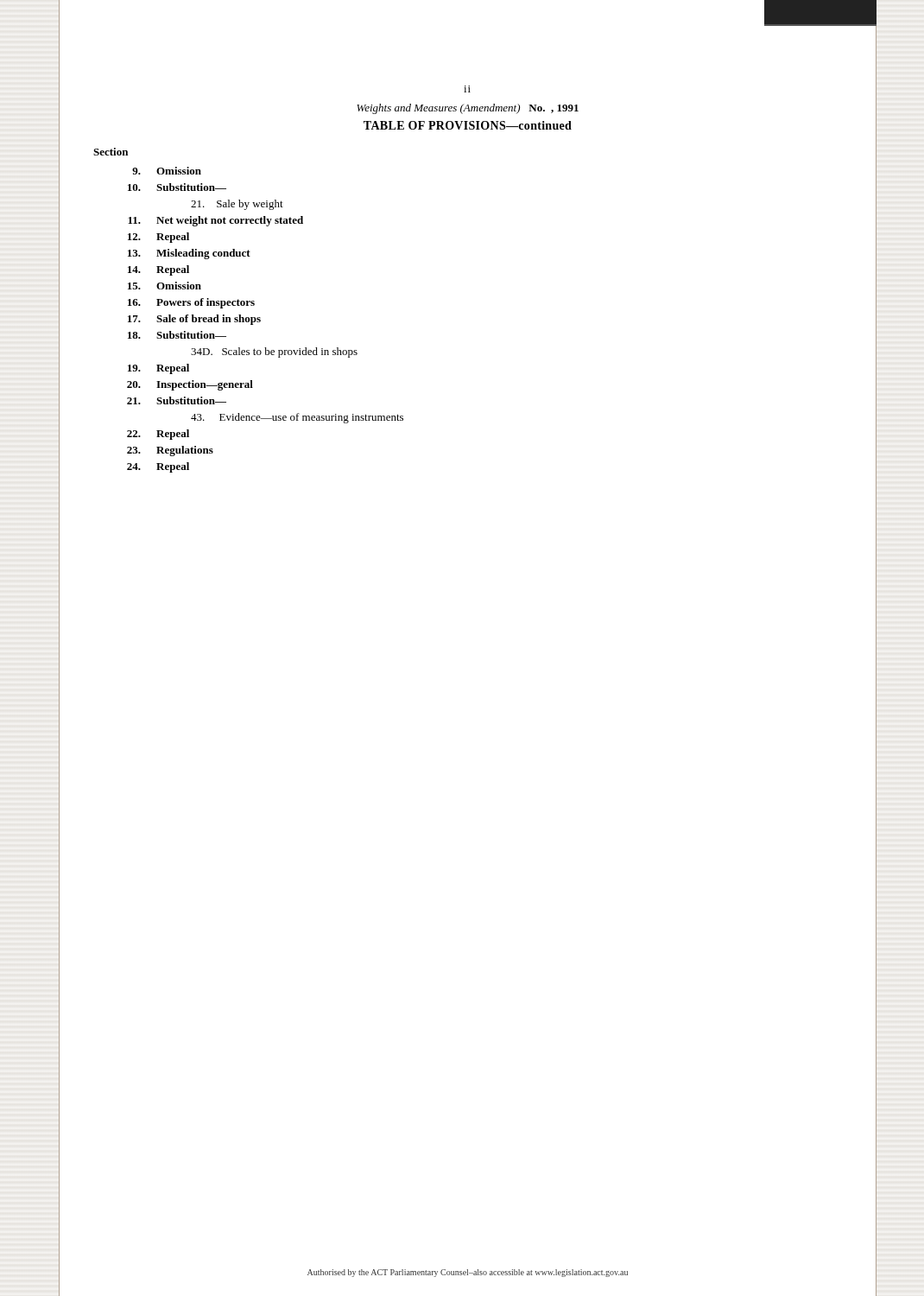The image size is (924, 1296).
Task: Find "16. Powers of inspectors" on this page
Action: coord(191,303)
